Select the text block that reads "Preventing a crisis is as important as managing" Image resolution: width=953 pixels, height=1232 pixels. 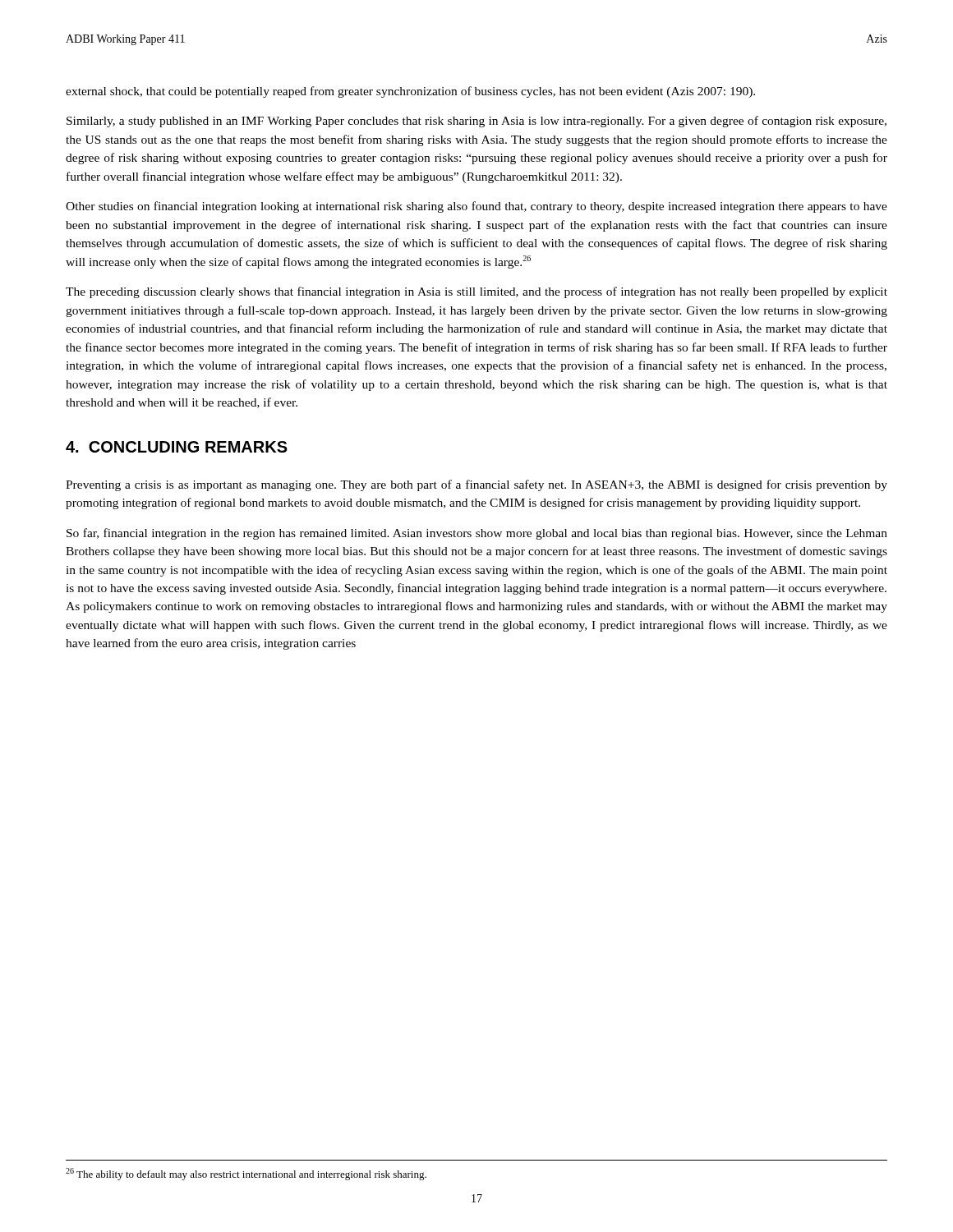pos(476,493)
